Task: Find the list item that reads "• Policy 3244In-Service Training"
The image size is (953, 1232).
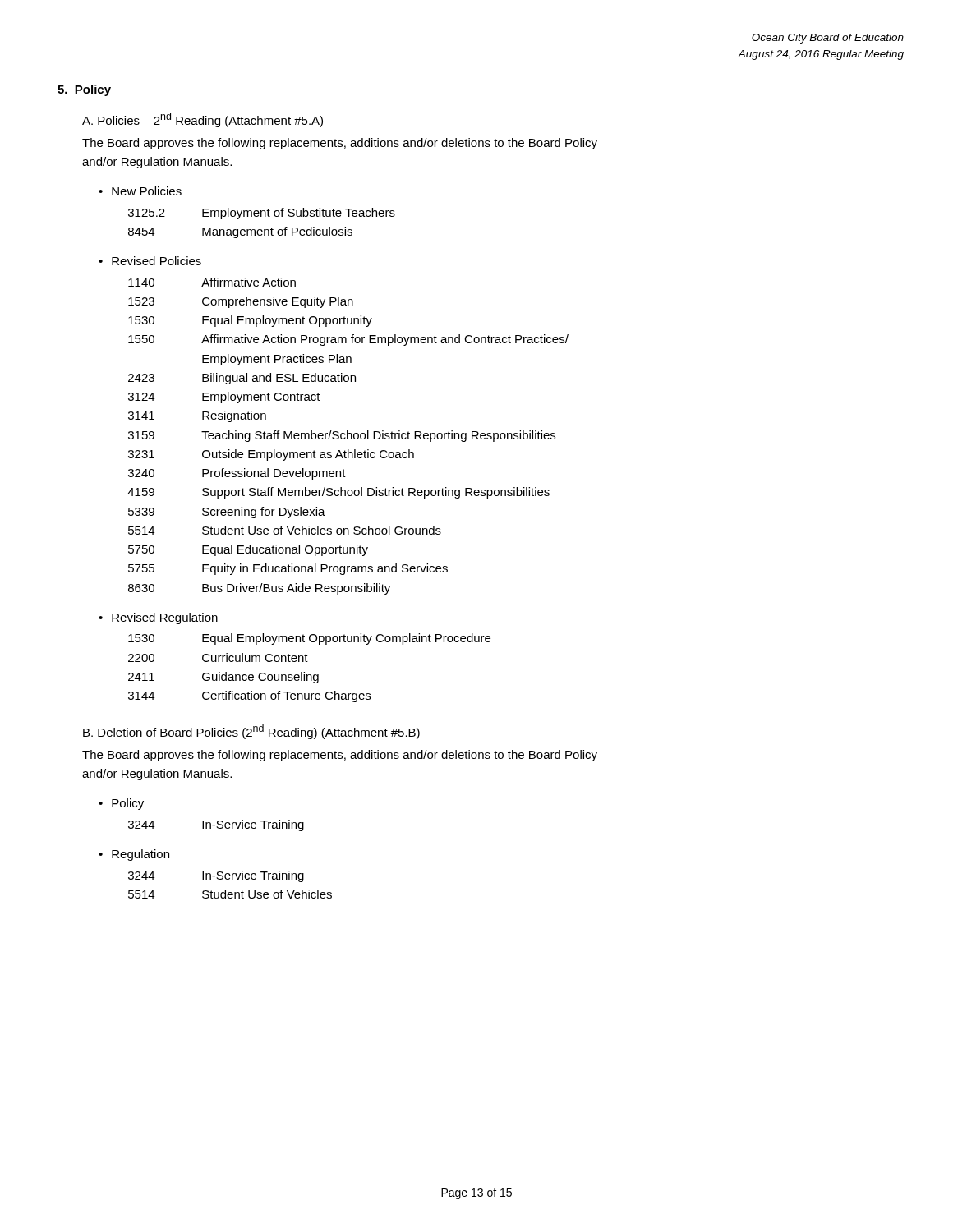Action: 121,804
